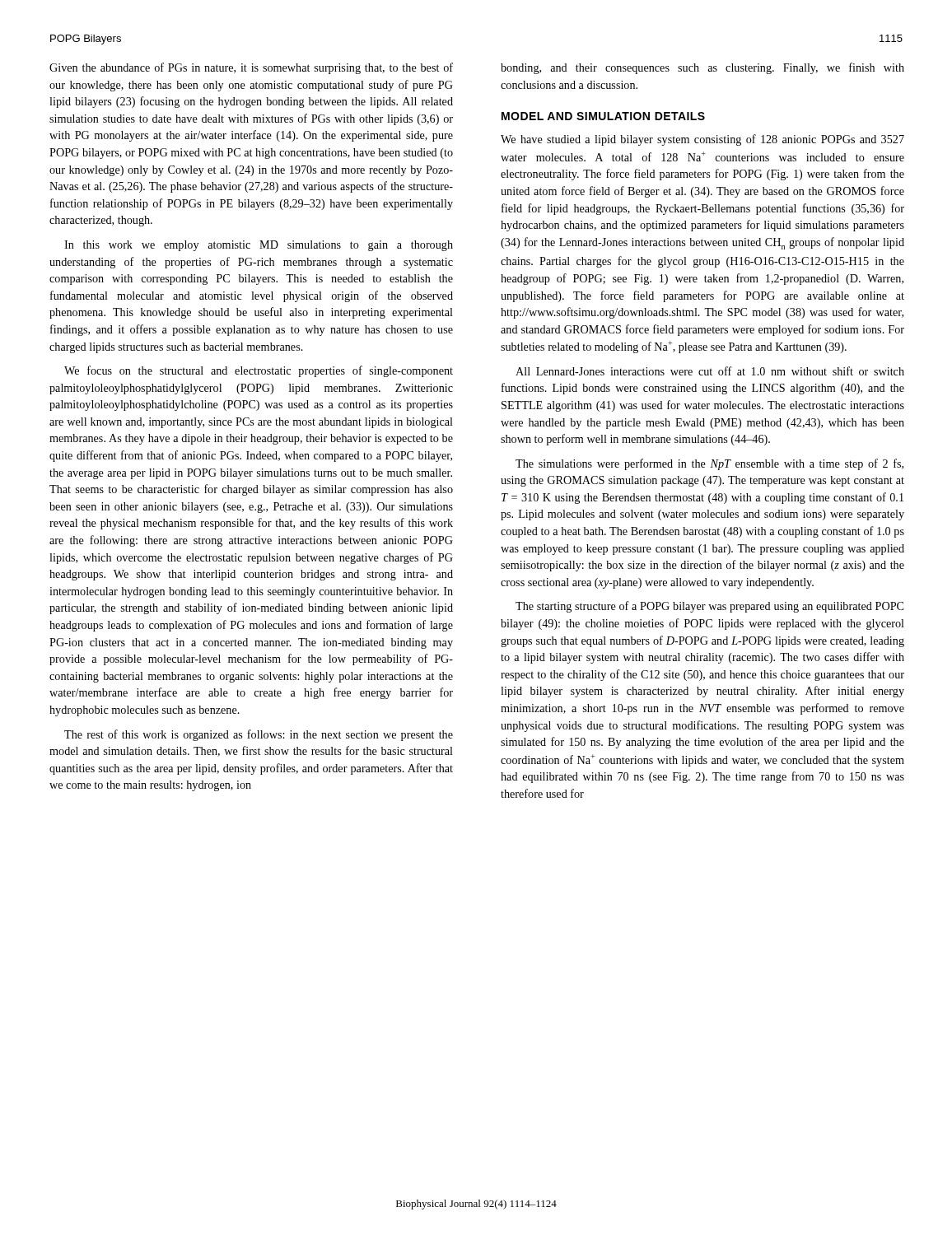Locate the region starting "The simulations were performed in the NpT"

(702, 523)
